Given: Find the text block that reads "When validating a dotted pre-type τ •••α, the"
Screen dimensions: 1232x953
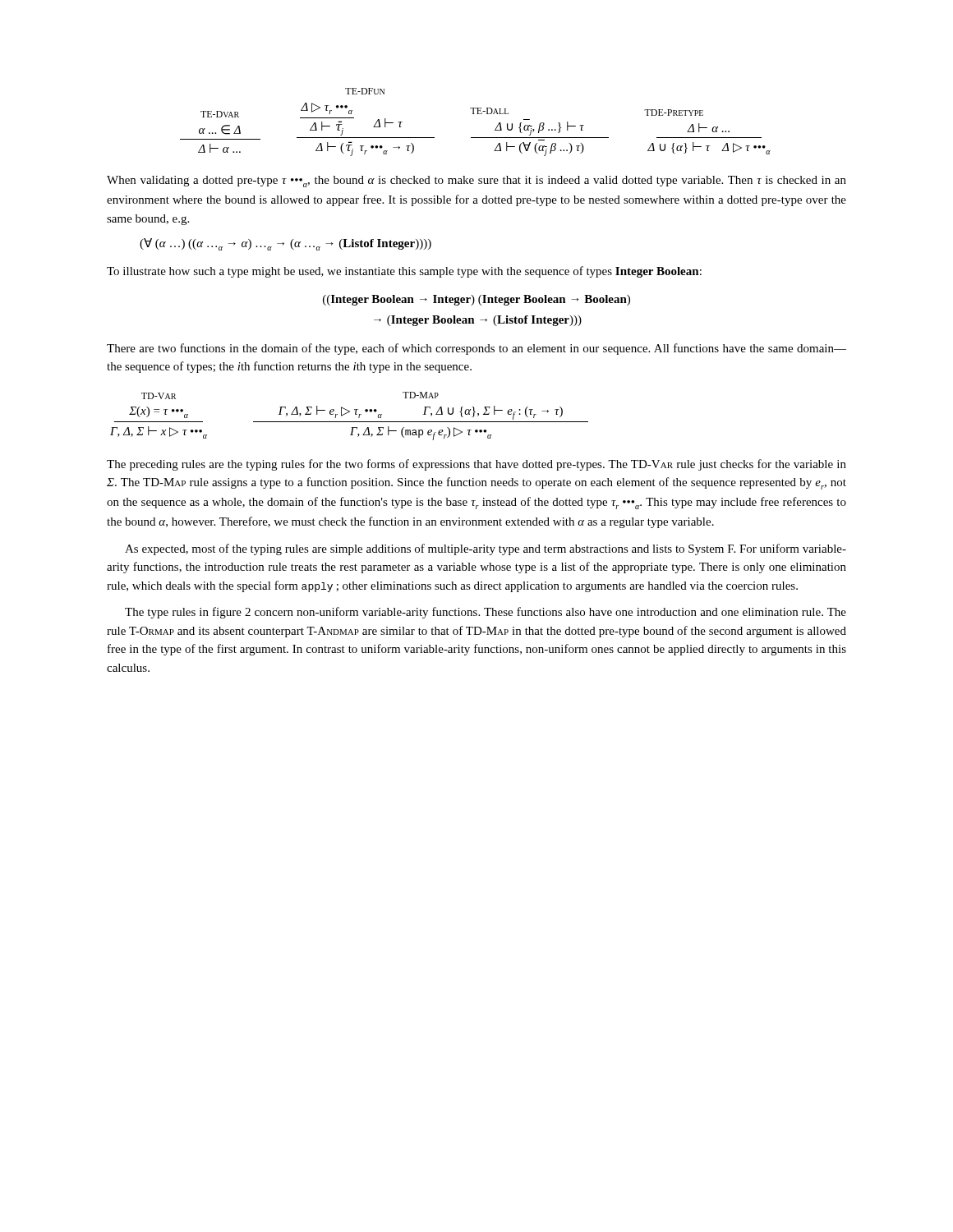Looking at the screenshot, I should pos(476,199).
